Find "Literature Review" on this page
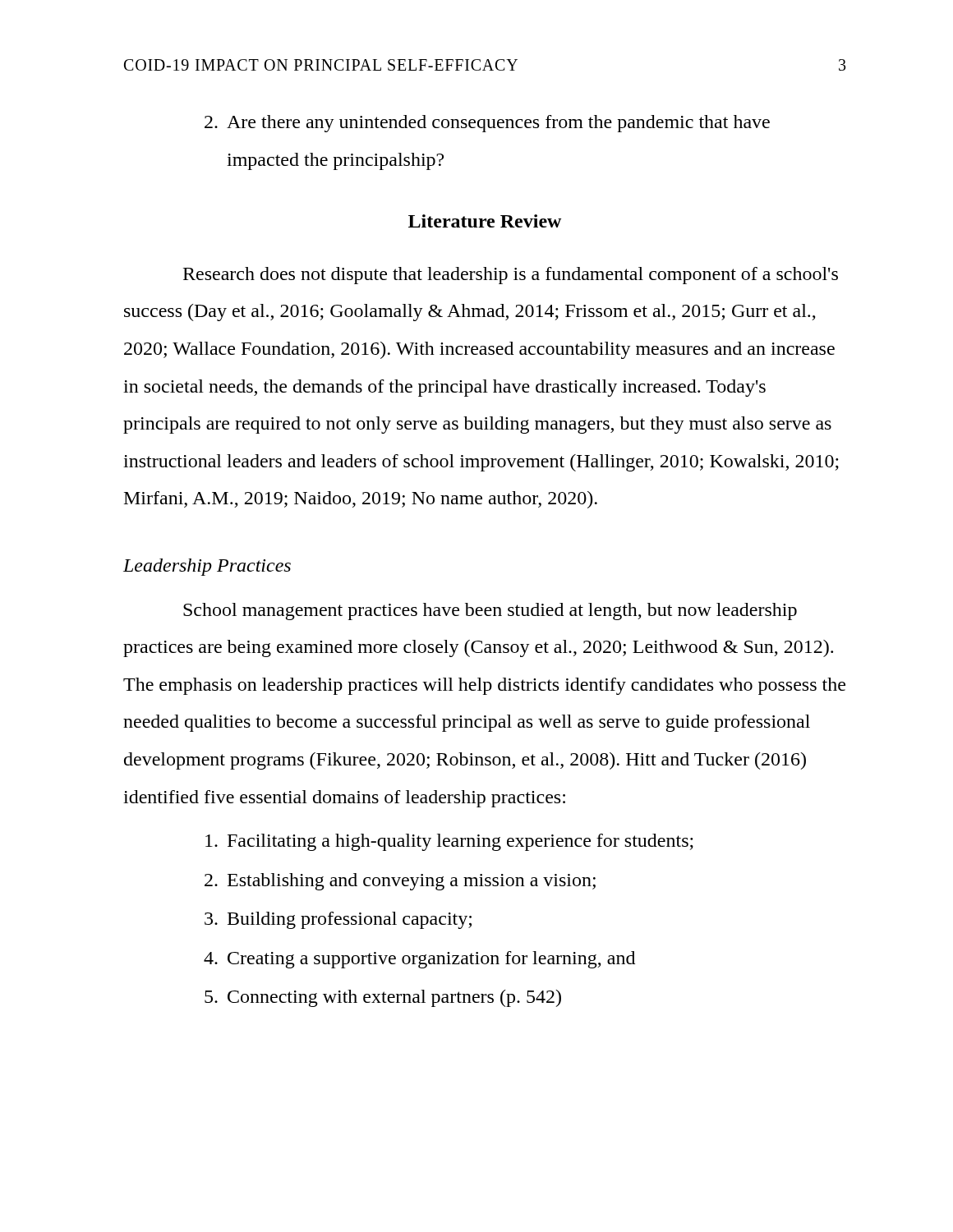Screen dimensions: 1232x953 tap(485, 221)
